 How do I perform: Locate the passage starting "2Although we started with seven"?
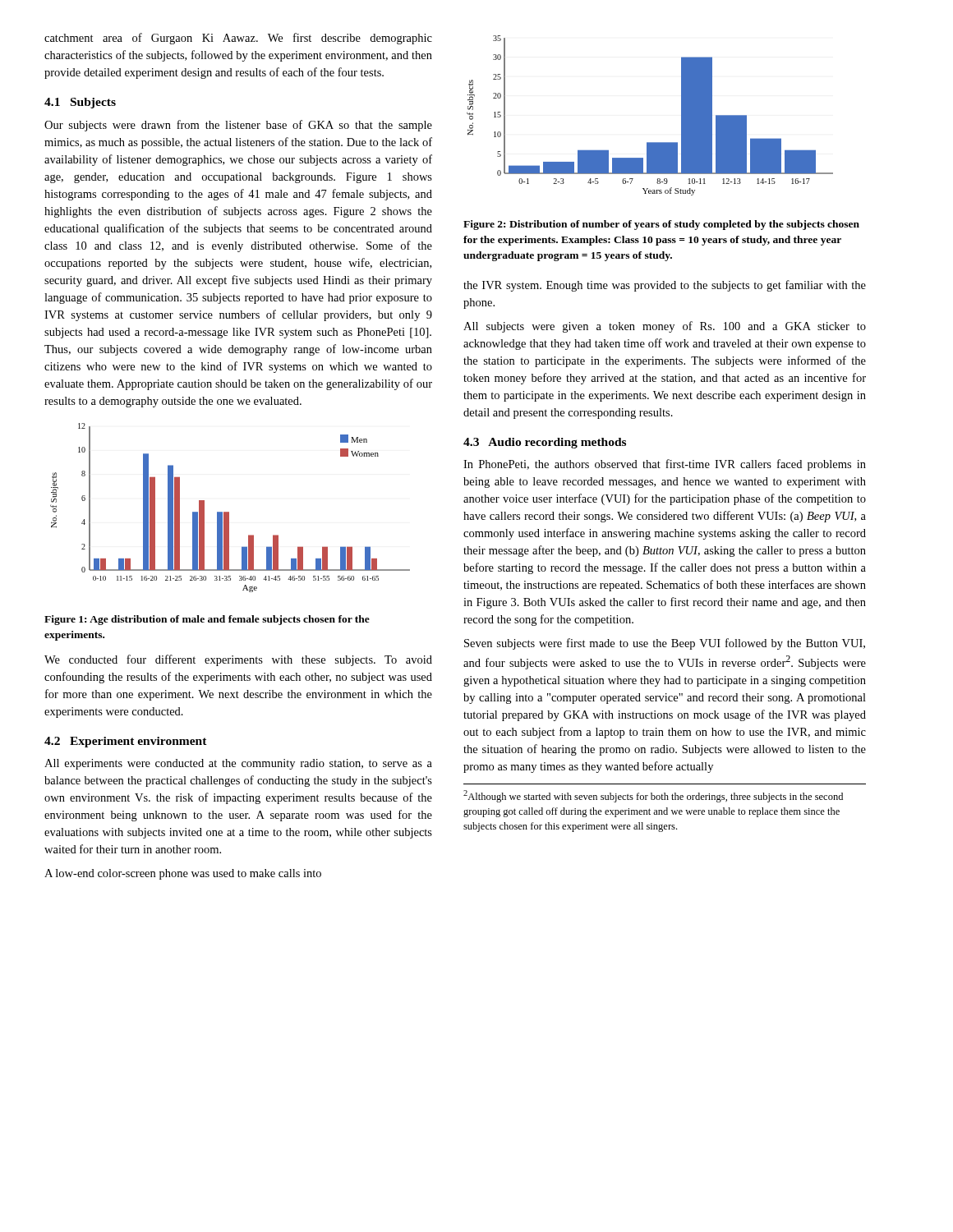[x=653, y=810]
